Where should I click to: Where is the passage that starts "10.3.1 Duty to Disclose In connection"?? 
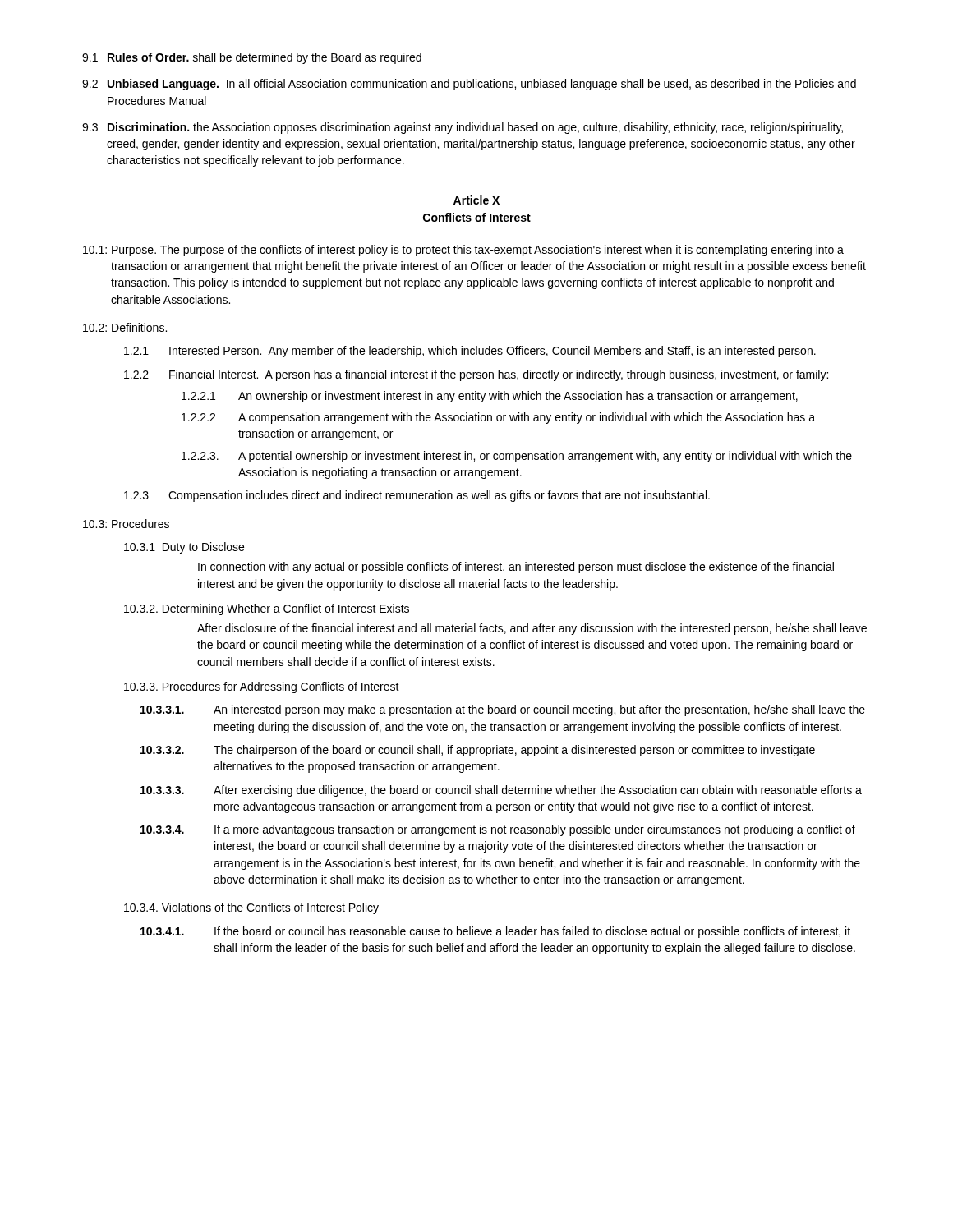(x=497, y=565)
